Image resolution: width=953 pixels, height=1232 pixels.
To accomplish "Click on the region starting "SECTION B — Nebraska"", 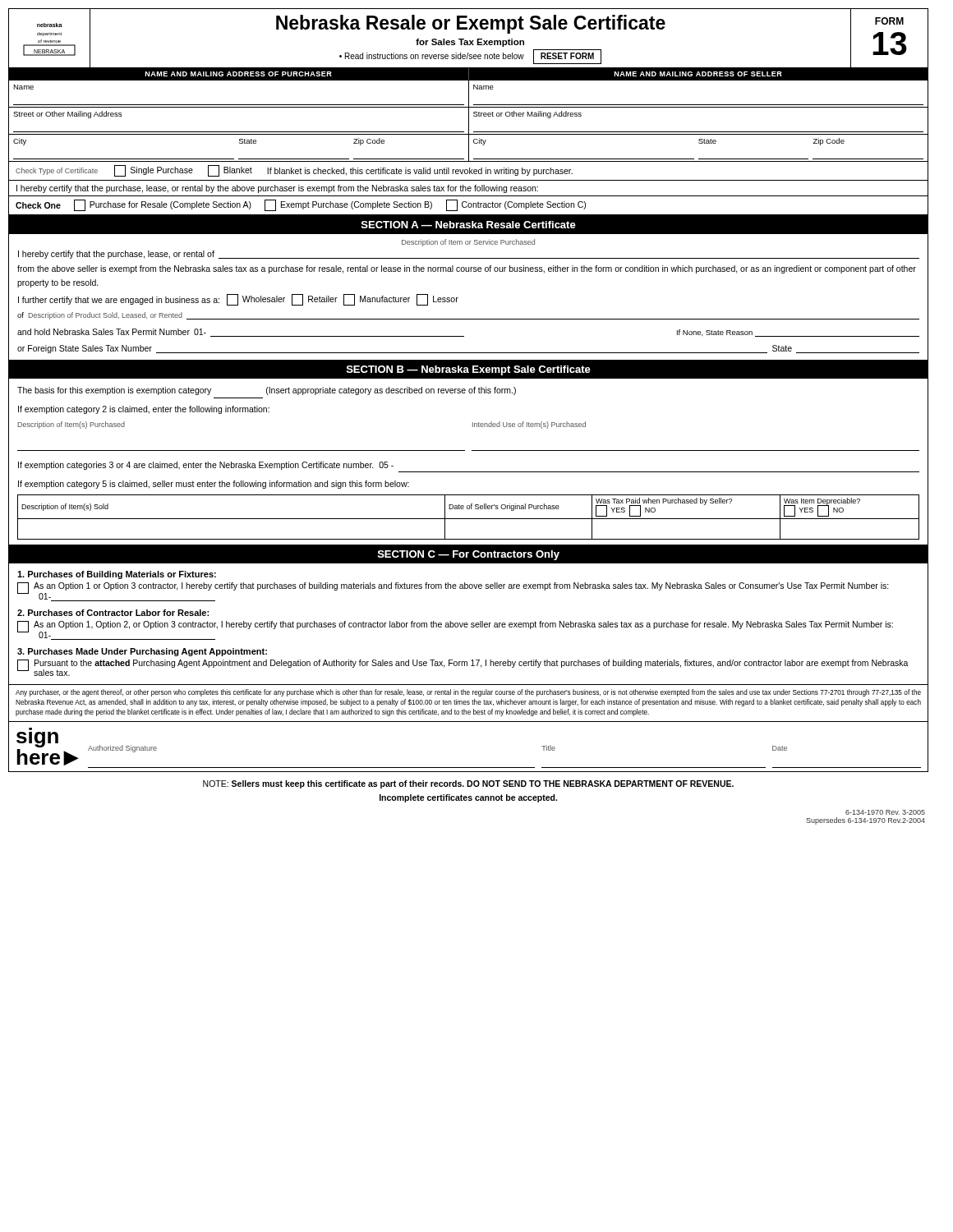I will [468, 369].
